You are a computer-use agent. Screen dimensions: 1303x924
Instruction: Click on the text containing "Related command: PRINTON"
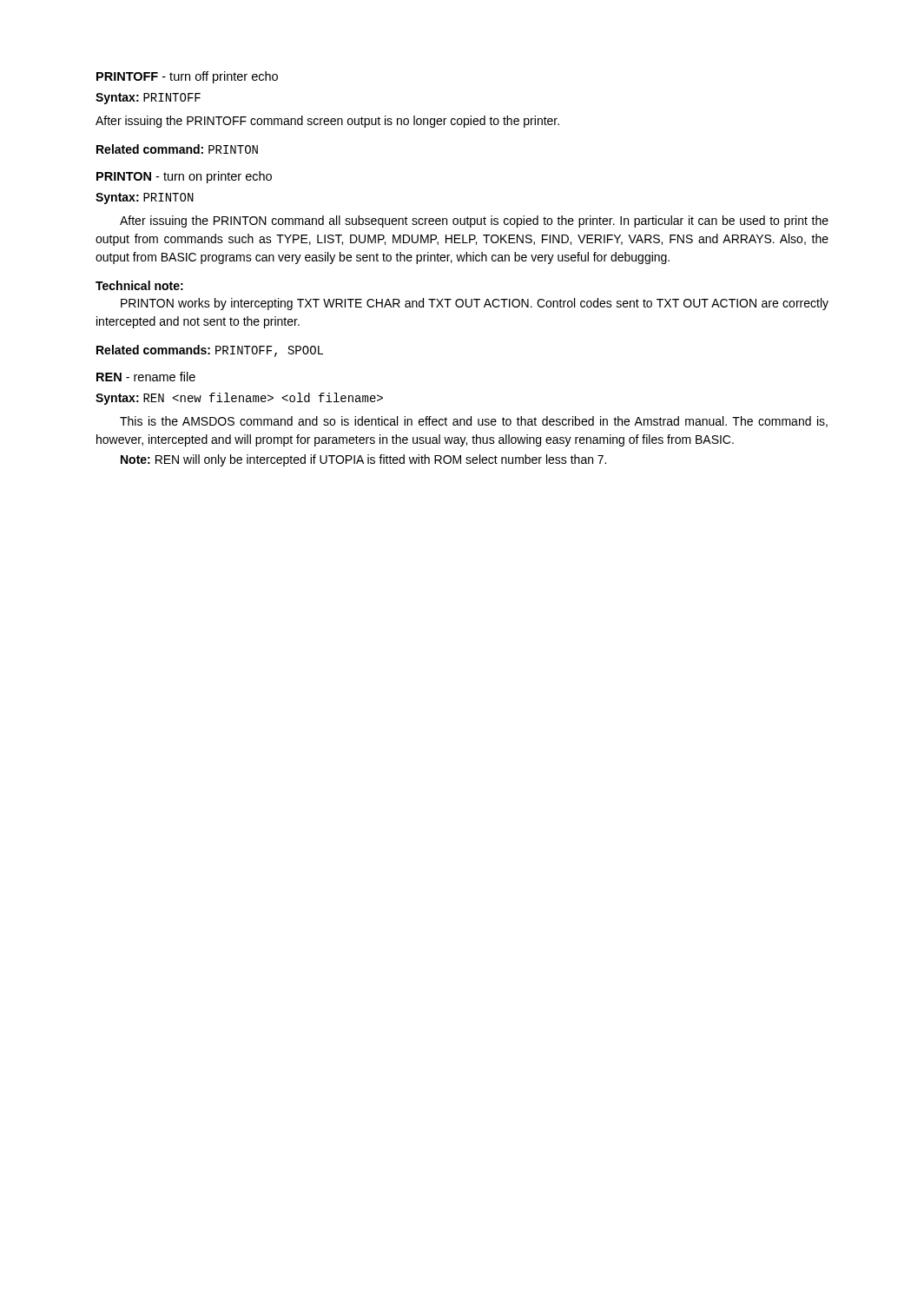[177, 150]
